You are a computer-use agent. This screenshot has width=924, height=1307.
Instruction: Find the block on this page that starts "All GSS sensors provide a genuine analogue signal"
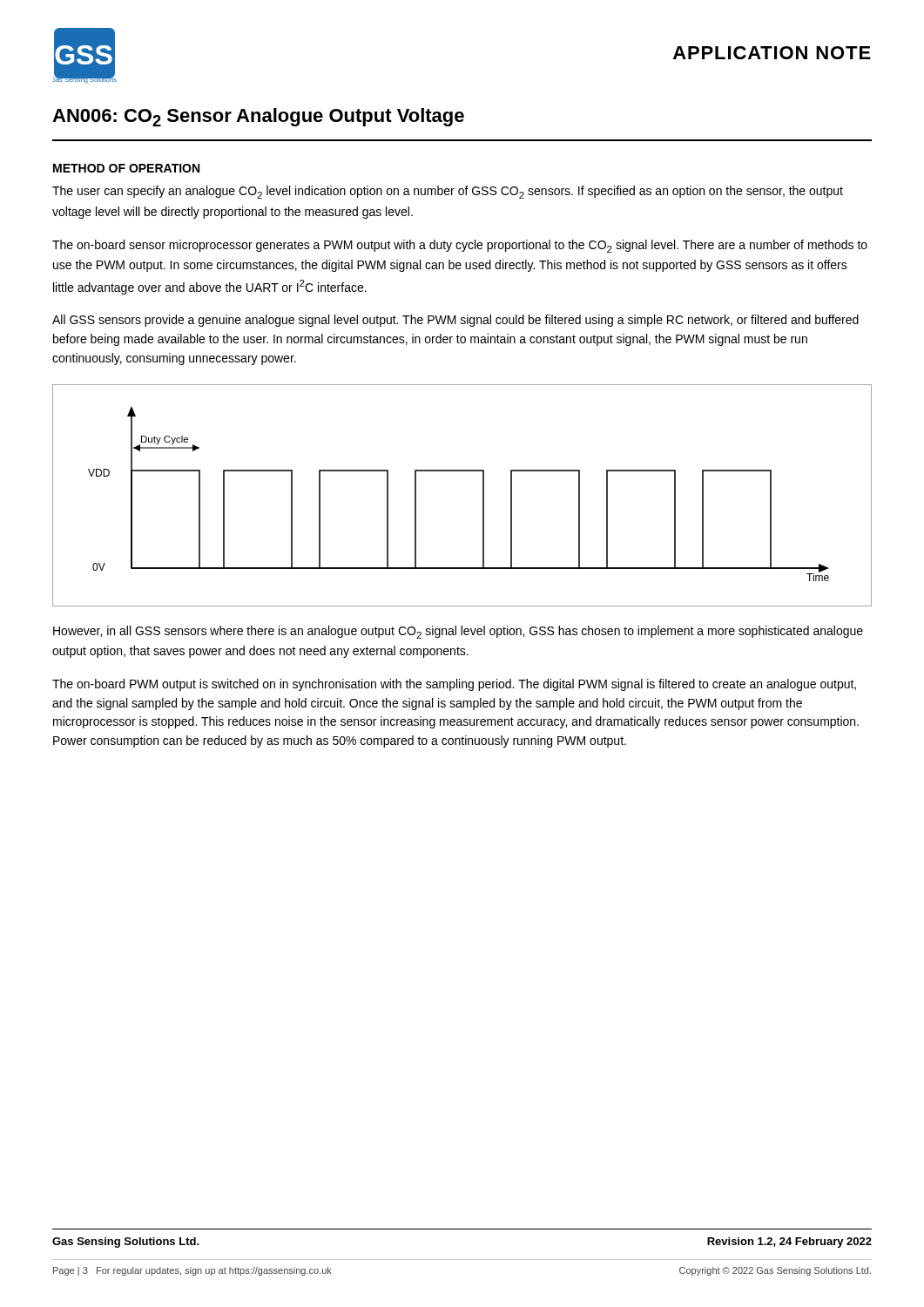(x=456, y=339)
